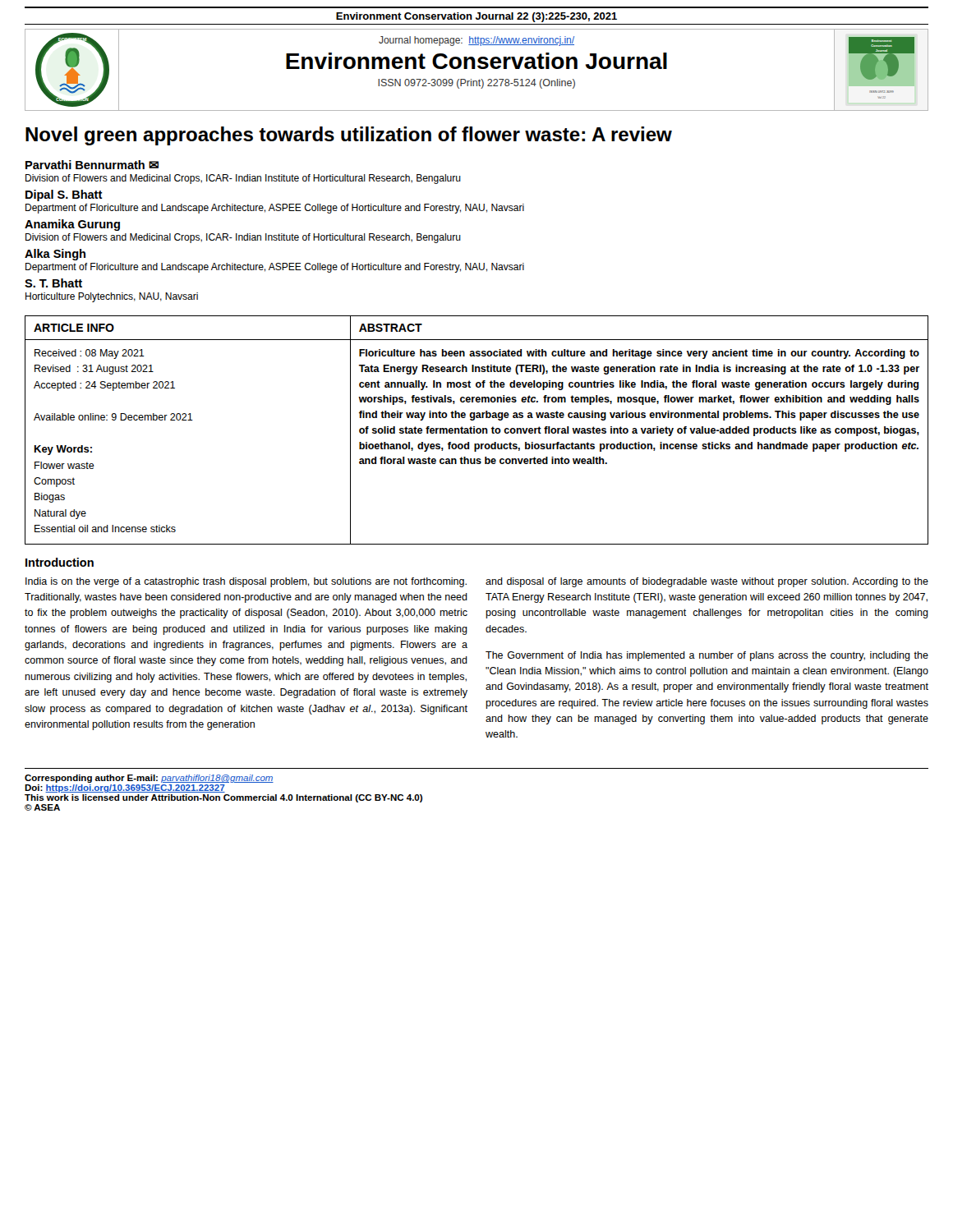Find the text with the text "Parvathi Bennurmath ✉"
This screenshot has height=1232, width=953.
pos(92,165)
